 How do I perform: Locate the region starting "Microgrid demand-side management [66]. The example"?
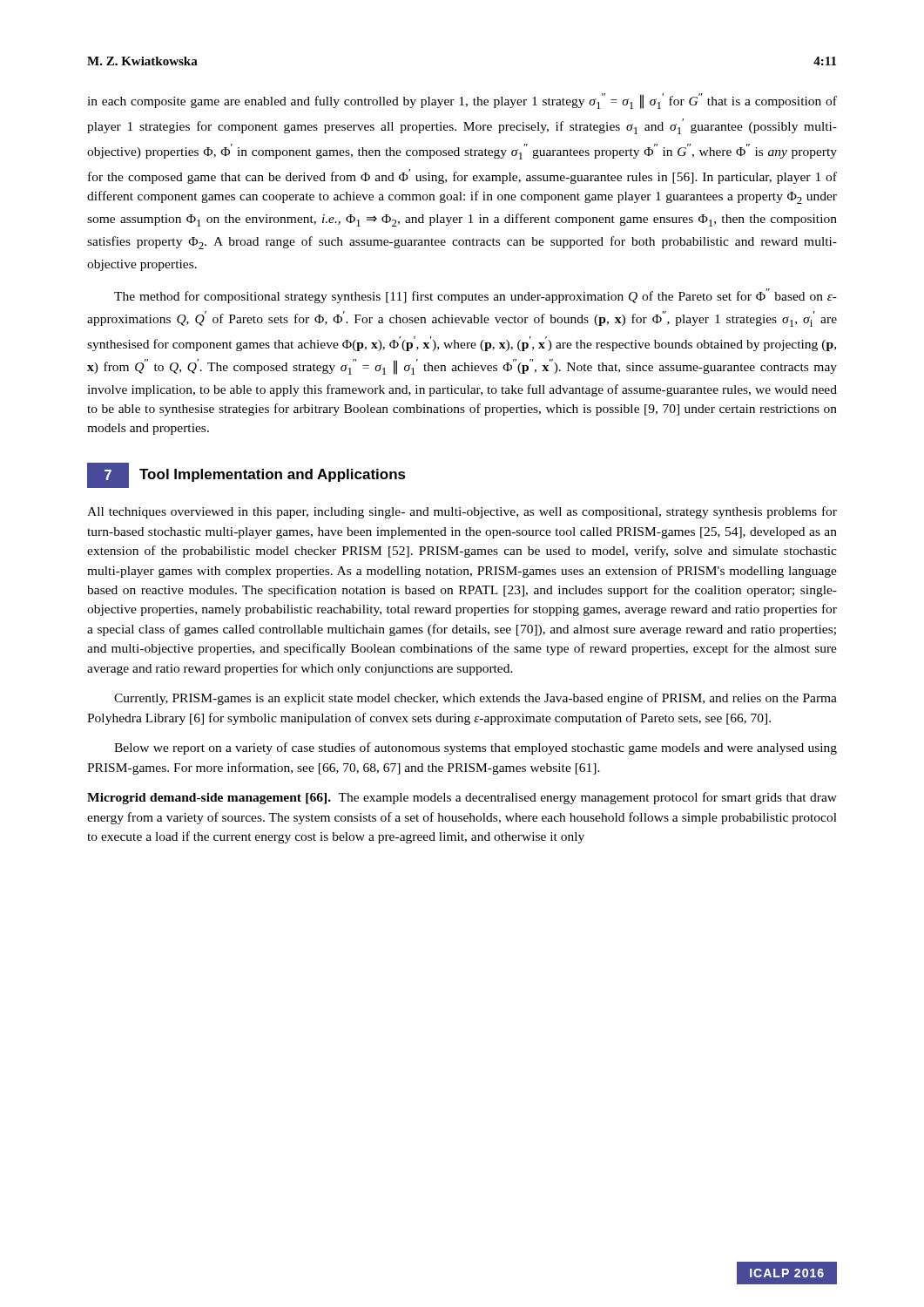click(462, 817)
